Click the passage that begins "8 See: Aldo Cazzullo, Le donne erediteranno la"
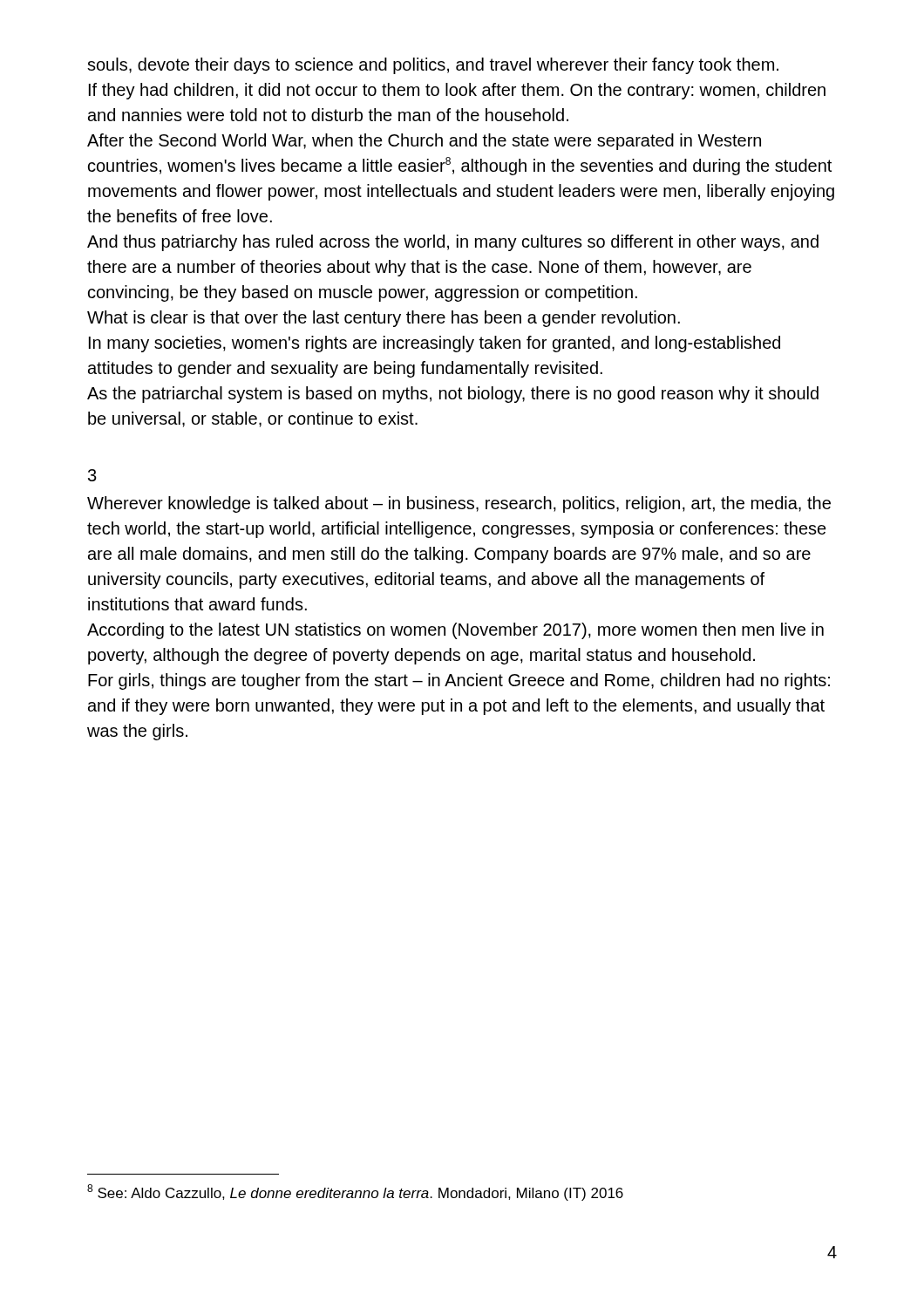Screen dimensions: 1308x924 (355, 1191)
